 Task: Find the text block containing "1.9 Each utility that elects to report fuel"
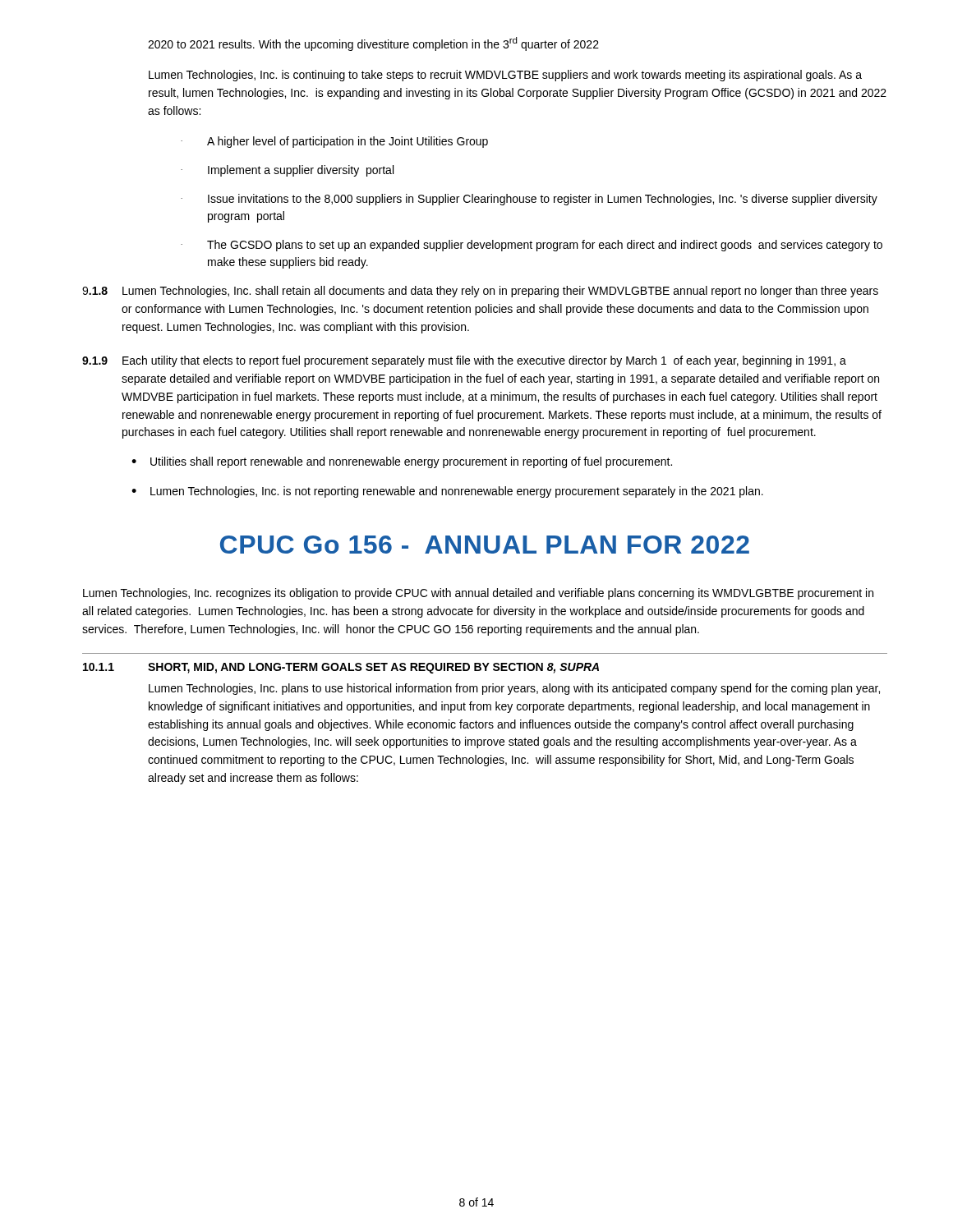[x=485, y=397]
